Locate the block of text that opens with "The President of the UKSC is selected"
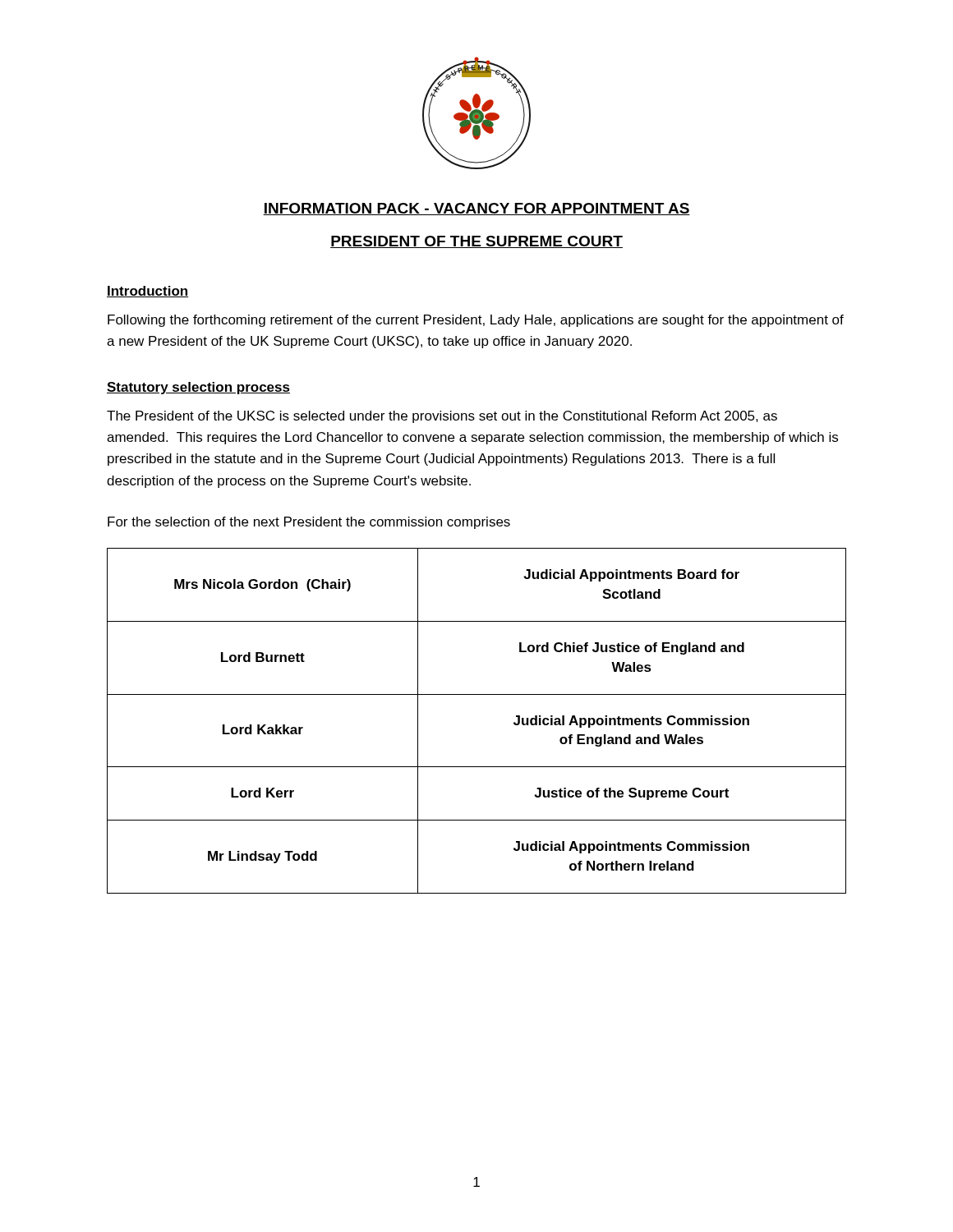953x1232 pixels. (x=473, y=448)
